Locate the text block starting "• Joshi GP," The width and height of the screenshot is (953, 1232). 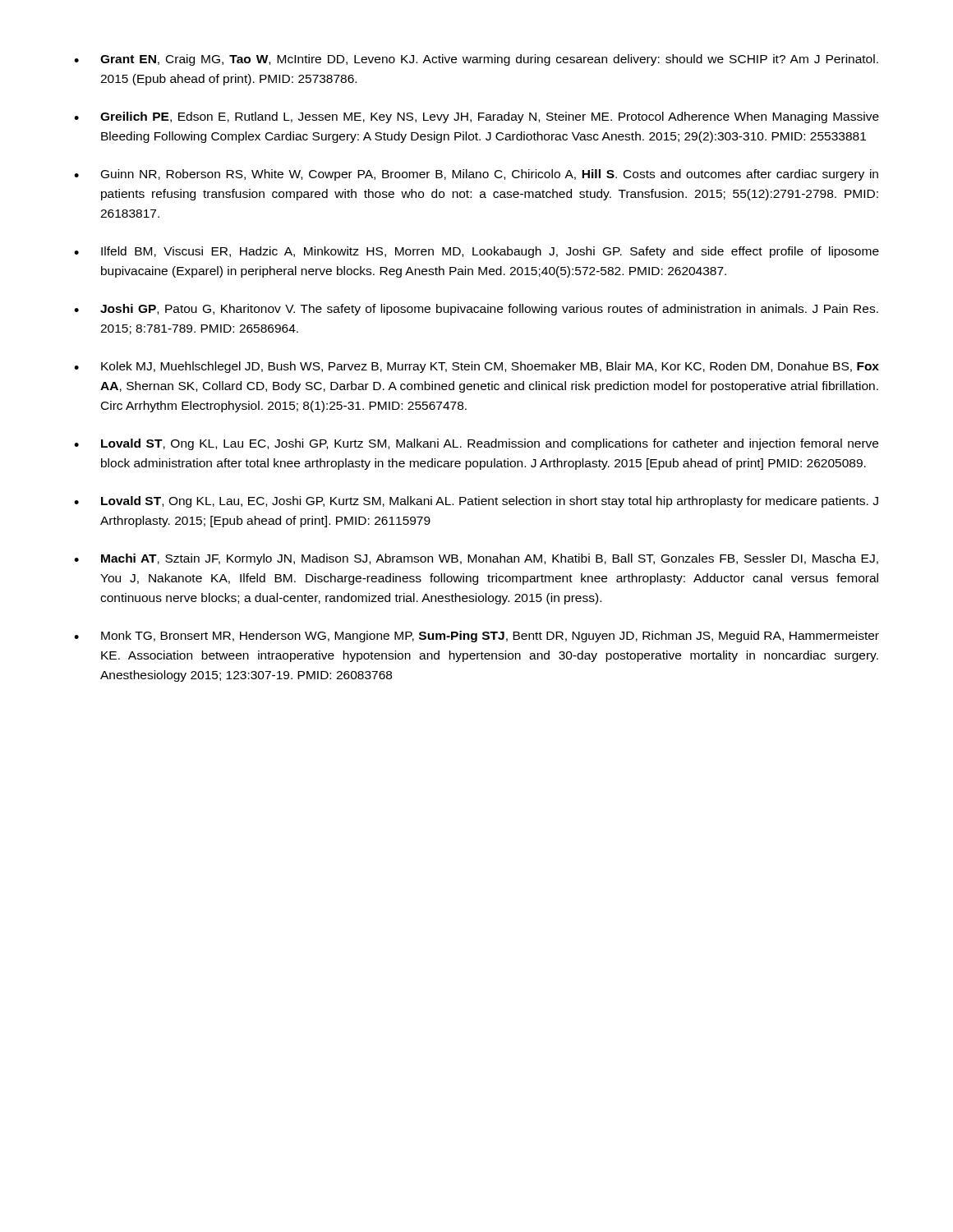476,319
